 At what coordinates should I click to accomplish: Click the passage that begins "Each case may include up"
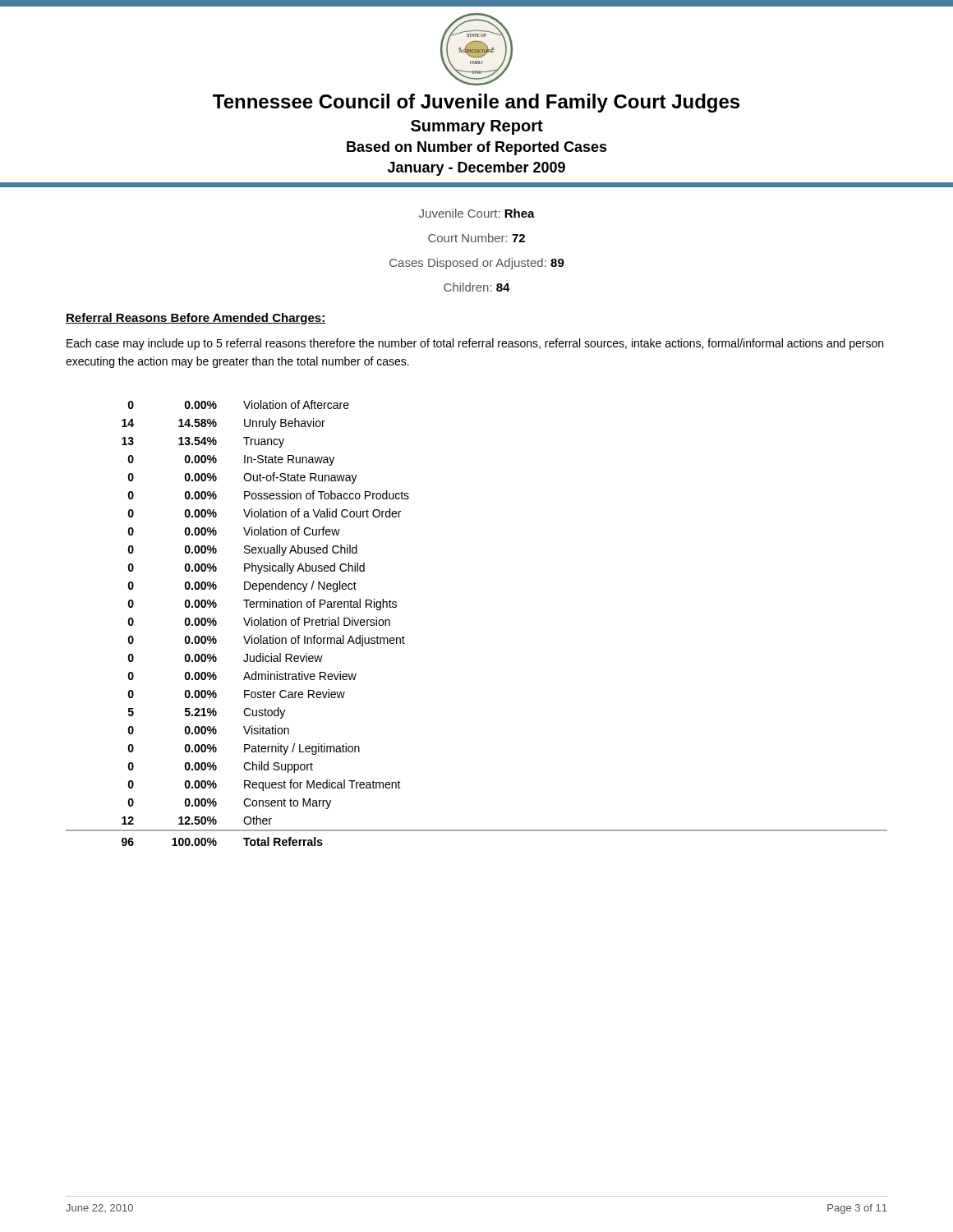(475, 352)
